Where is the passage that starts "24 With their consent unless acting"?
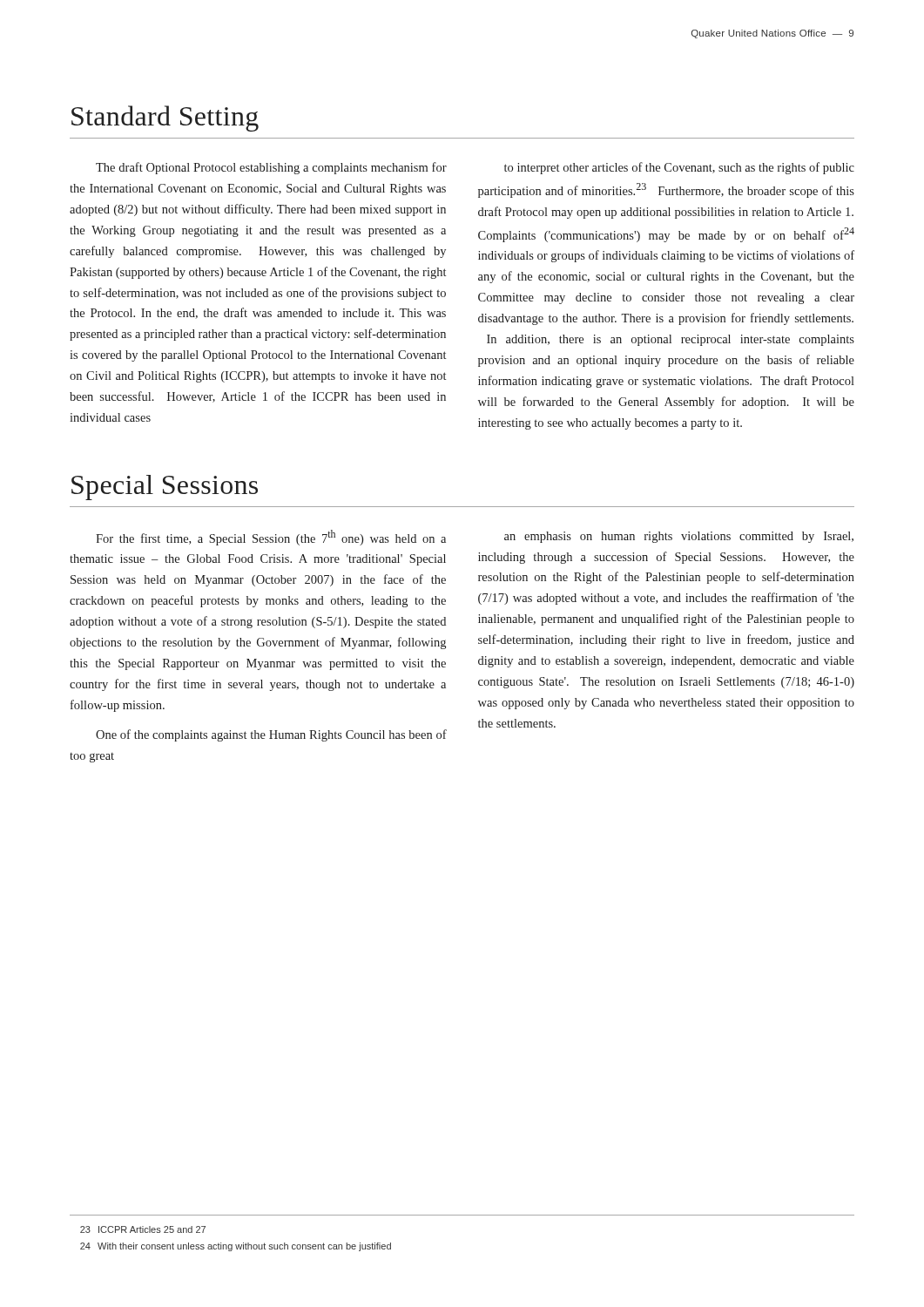This screenshot has width=924, height=1307. click(x=231, y=1246)
